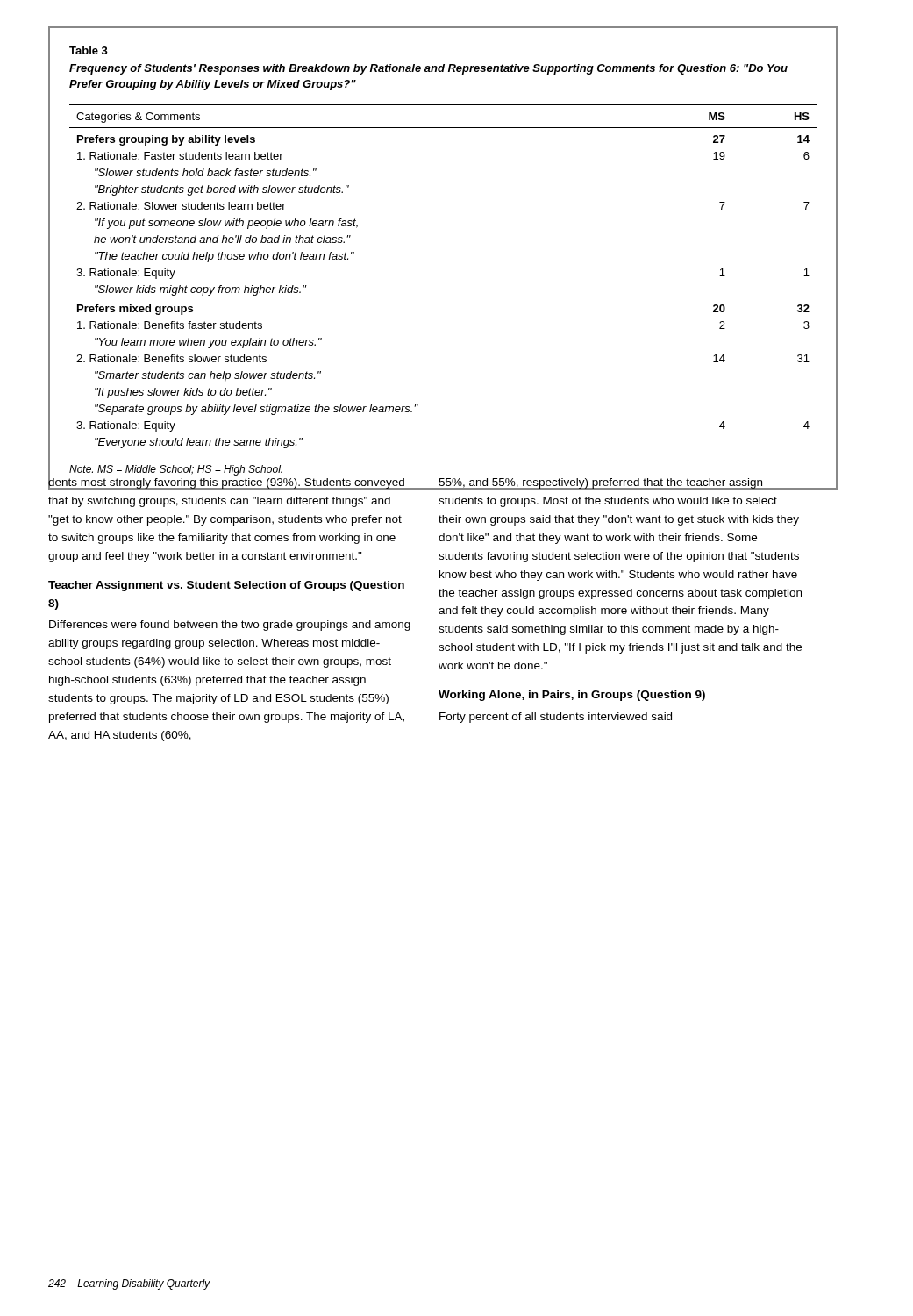Click the caption
This screenshot has width=913, height=1316.
[428, 76]
